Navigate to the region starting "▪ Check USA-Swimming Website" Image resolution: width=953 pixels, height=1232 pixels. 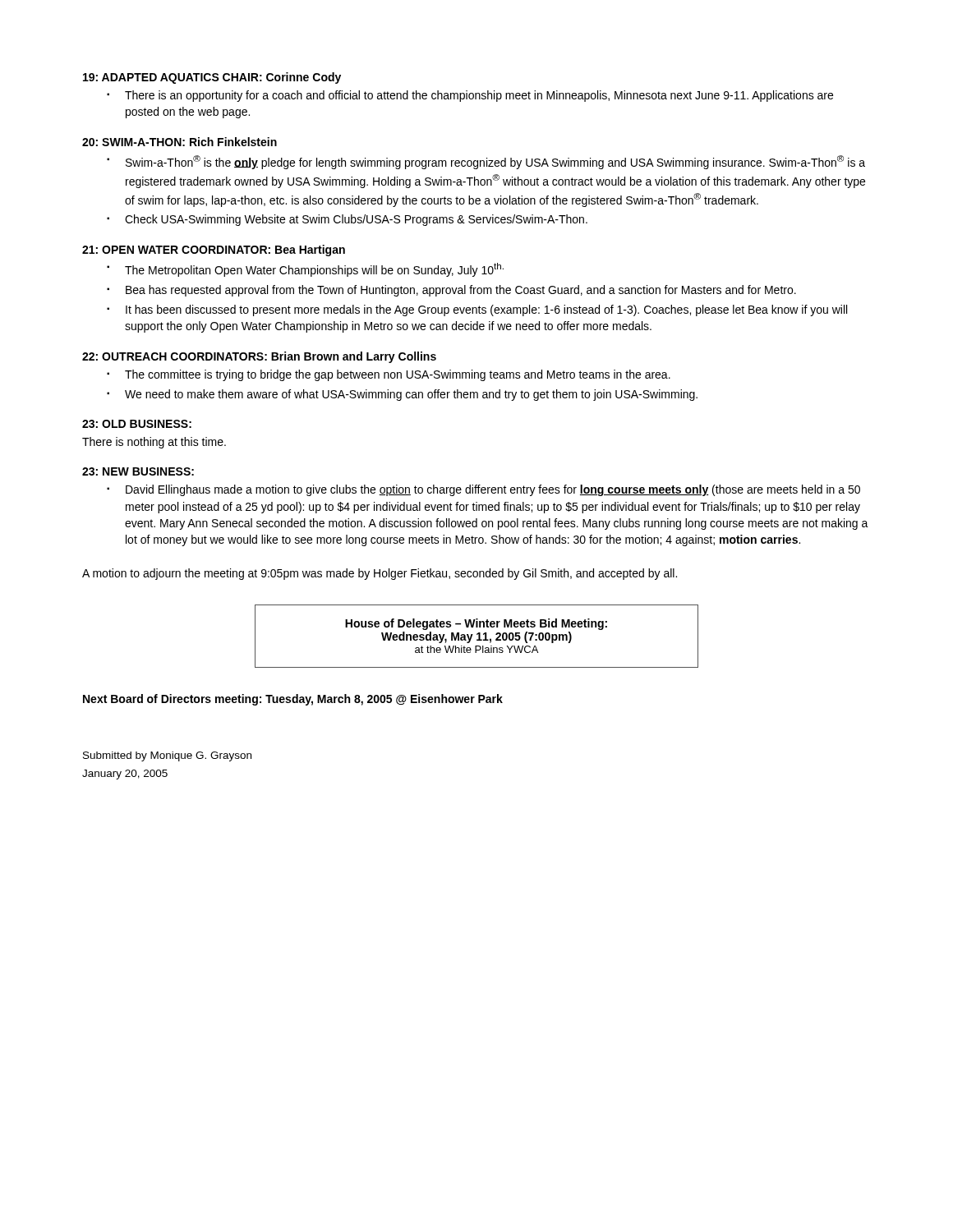click(x=489, y=220)
